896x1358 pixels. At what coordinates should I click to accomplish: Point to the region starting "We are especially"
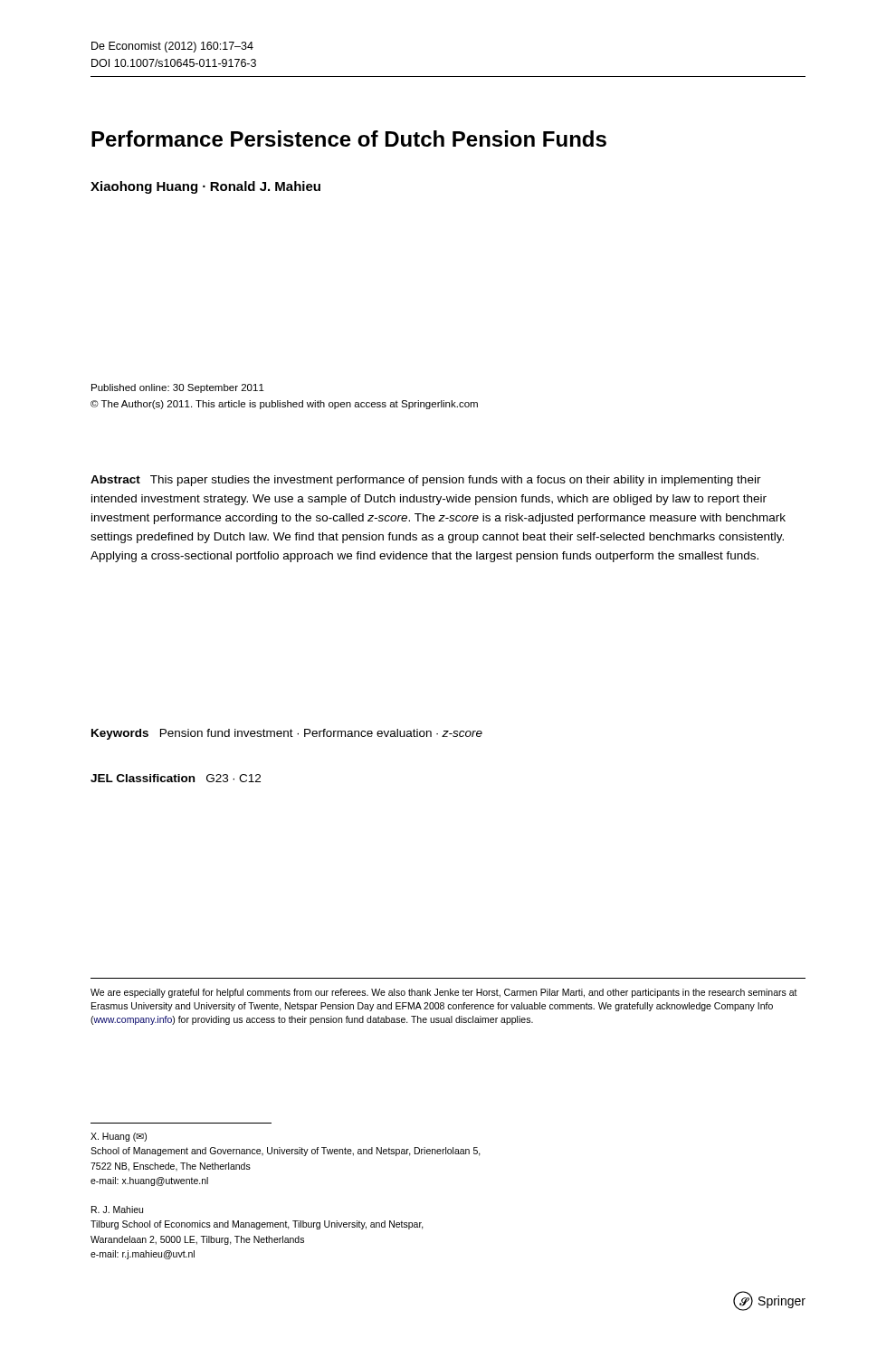point(448,1007)
